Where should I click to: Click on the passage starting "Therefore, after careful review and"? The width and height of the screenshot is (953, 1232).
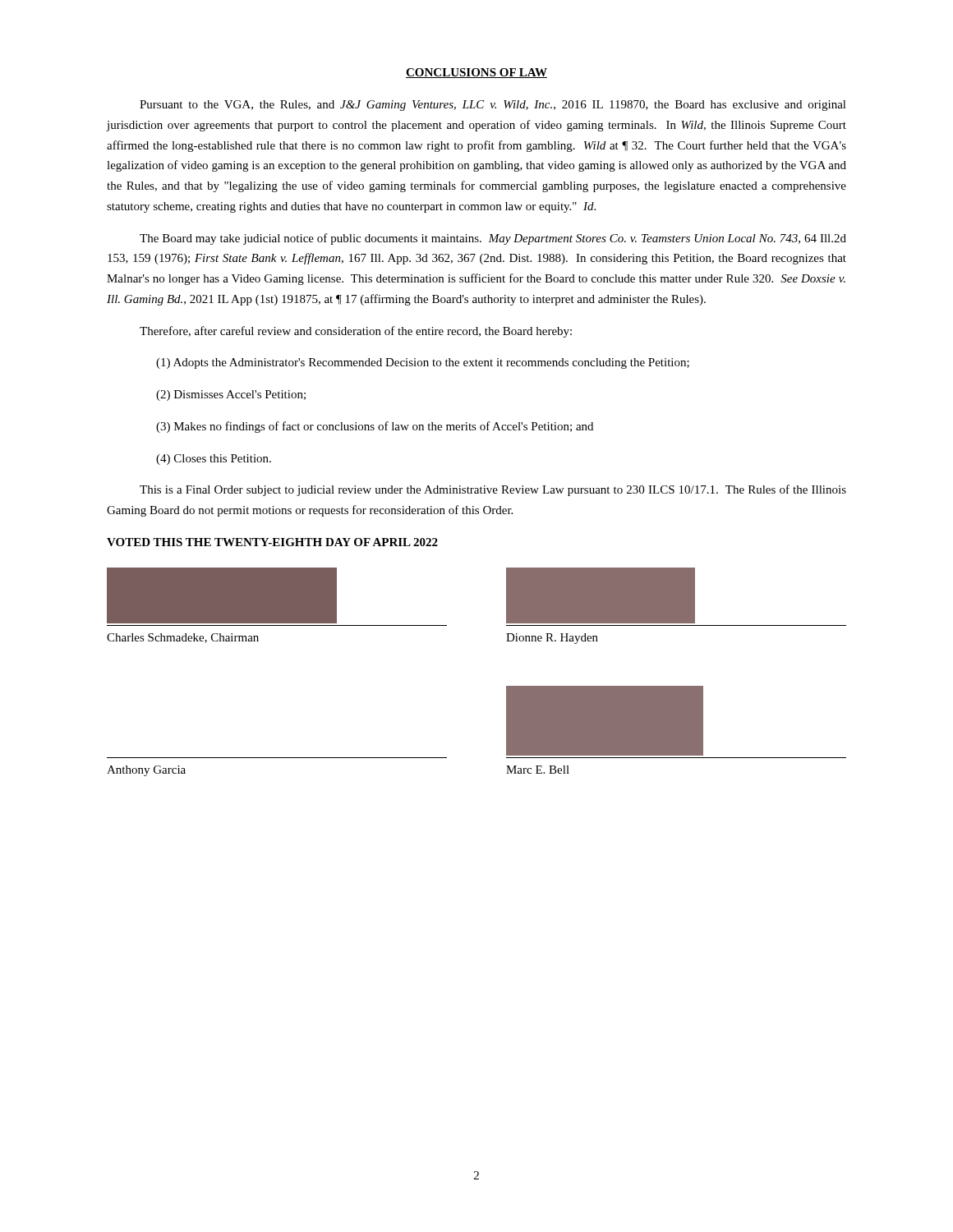click(356, 331)
